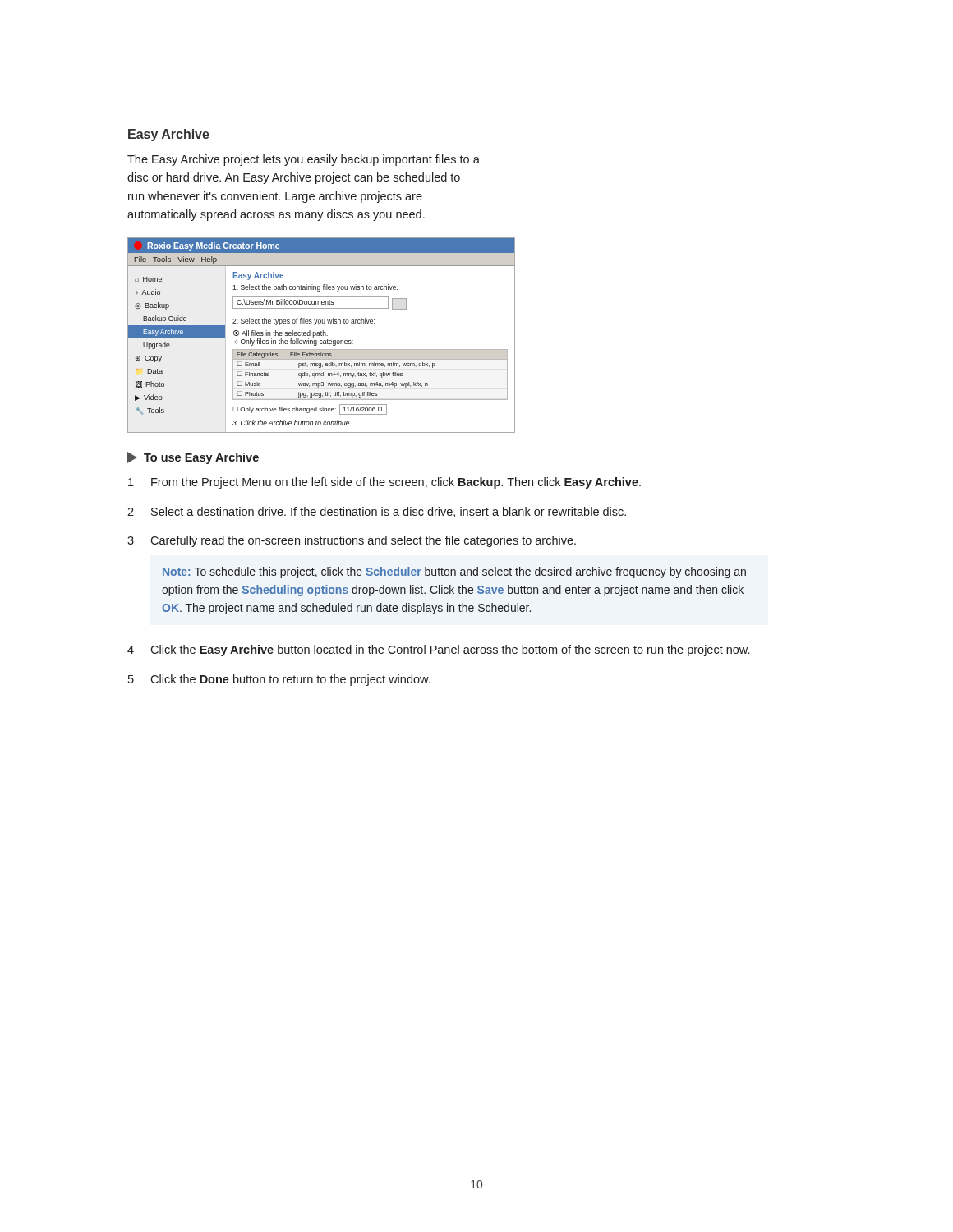Image resolution: width=953 pixels, height=1232 pixels.
Task: Click on the list item that says "2 Select a destination drive. If"
Action: tap(448, 512)
